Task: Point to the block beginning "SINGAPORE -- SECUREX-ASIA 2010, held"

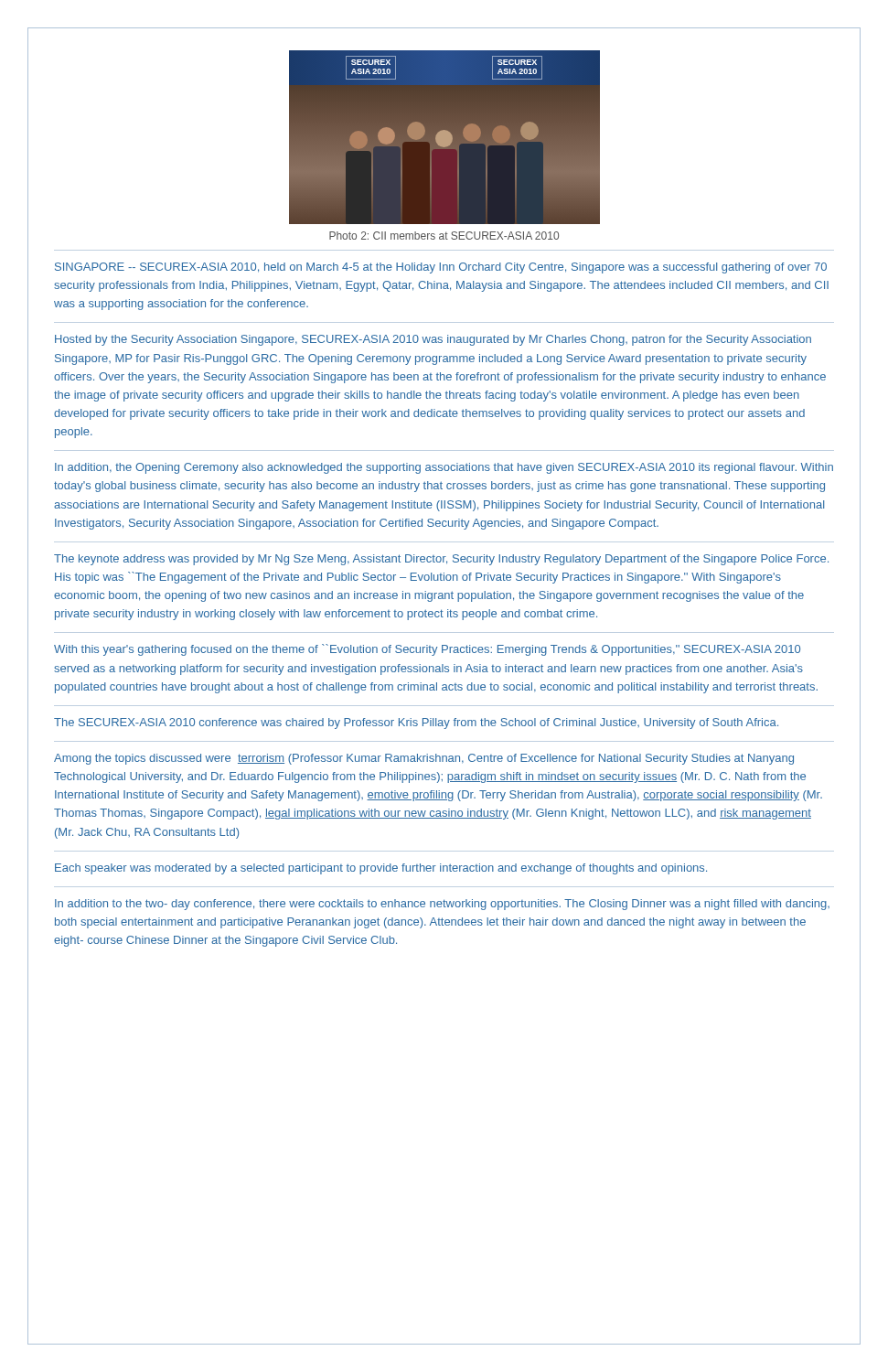Action: pyautogui.click(x=442, y=285)
